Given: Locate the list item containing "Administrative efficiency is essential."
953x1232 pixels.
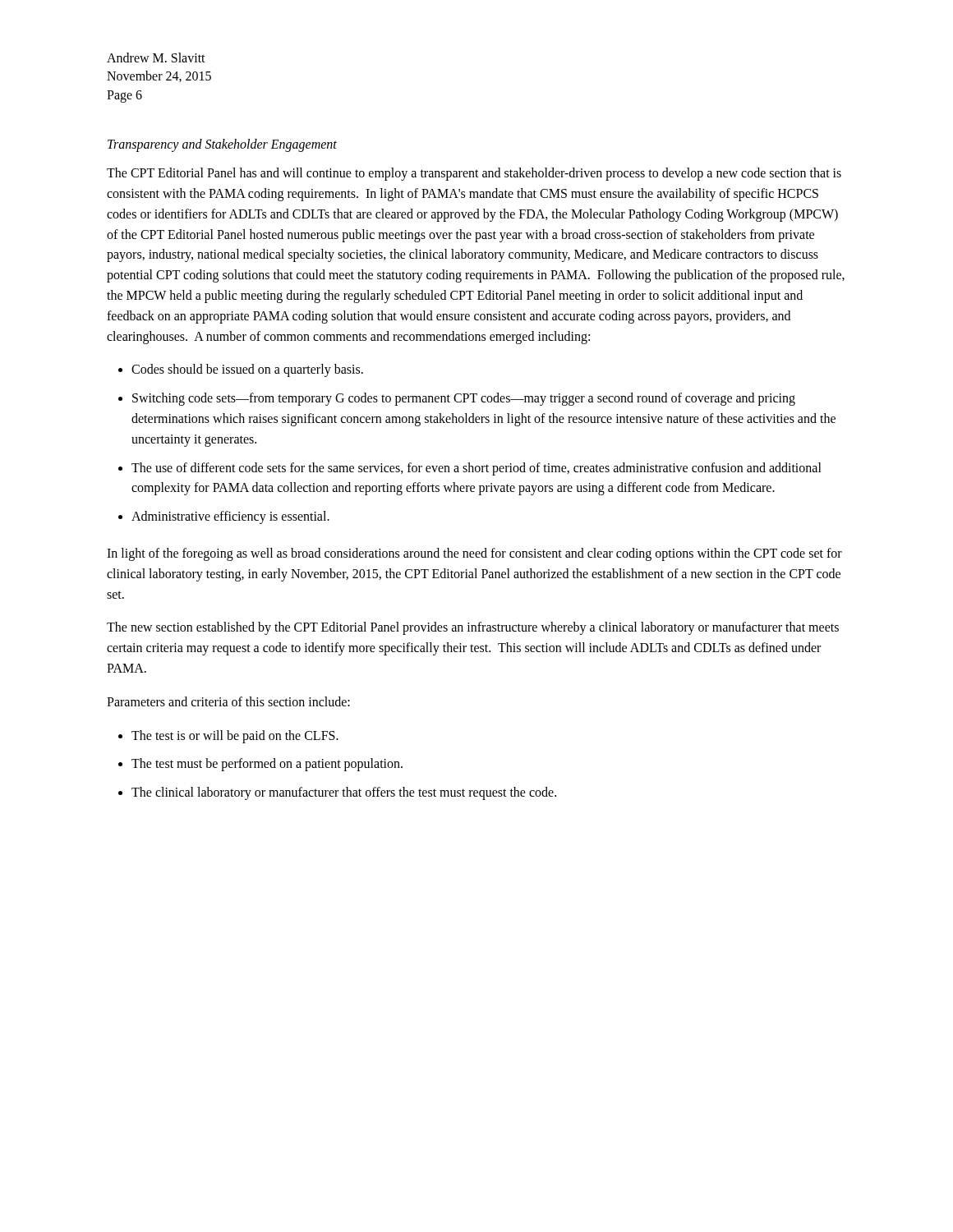Looking at the screenshot, I should [231, 516].
